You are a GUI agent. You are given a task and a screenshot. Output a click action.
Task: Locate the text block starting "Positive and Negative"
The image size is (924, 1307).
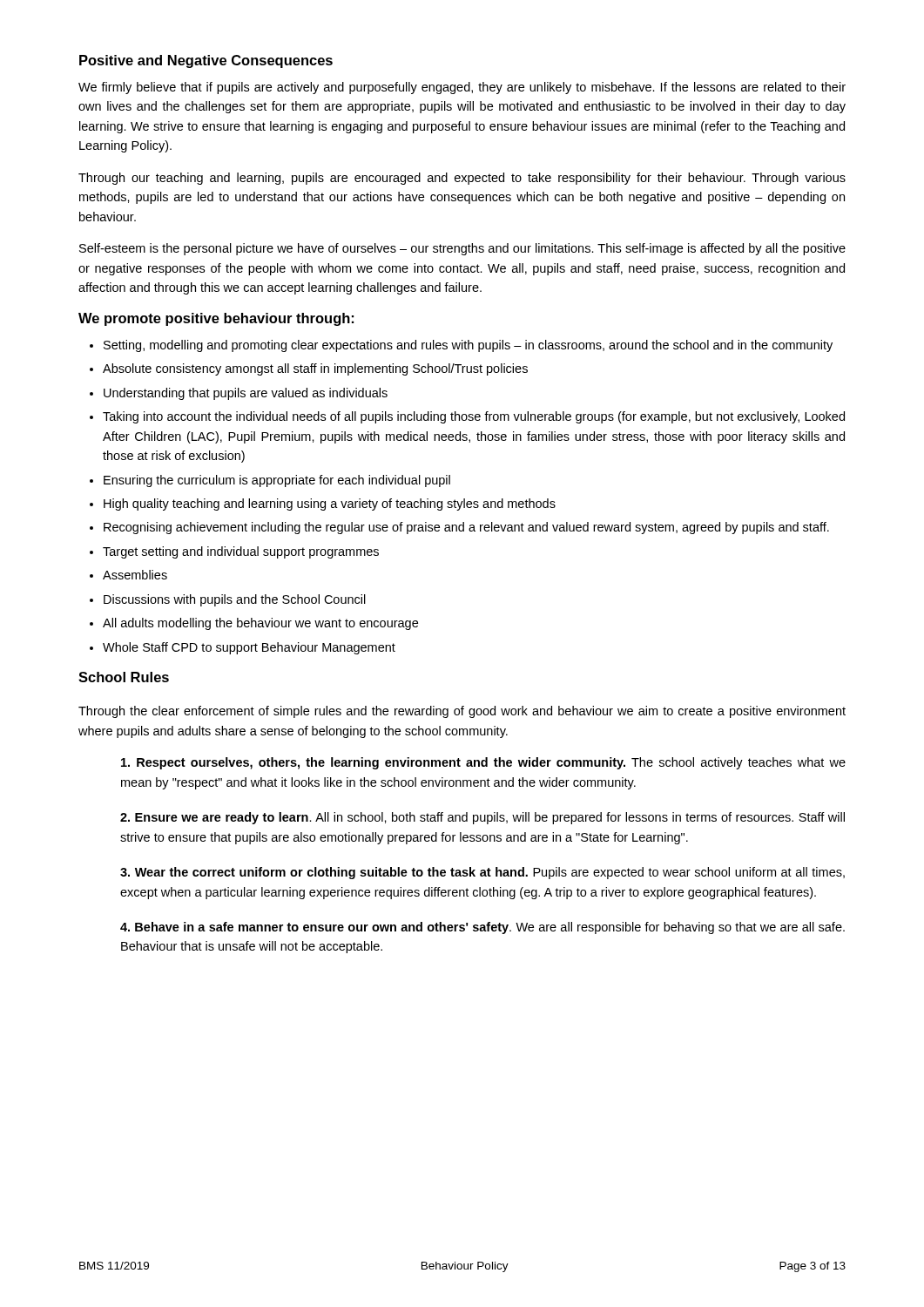(206, 60)
